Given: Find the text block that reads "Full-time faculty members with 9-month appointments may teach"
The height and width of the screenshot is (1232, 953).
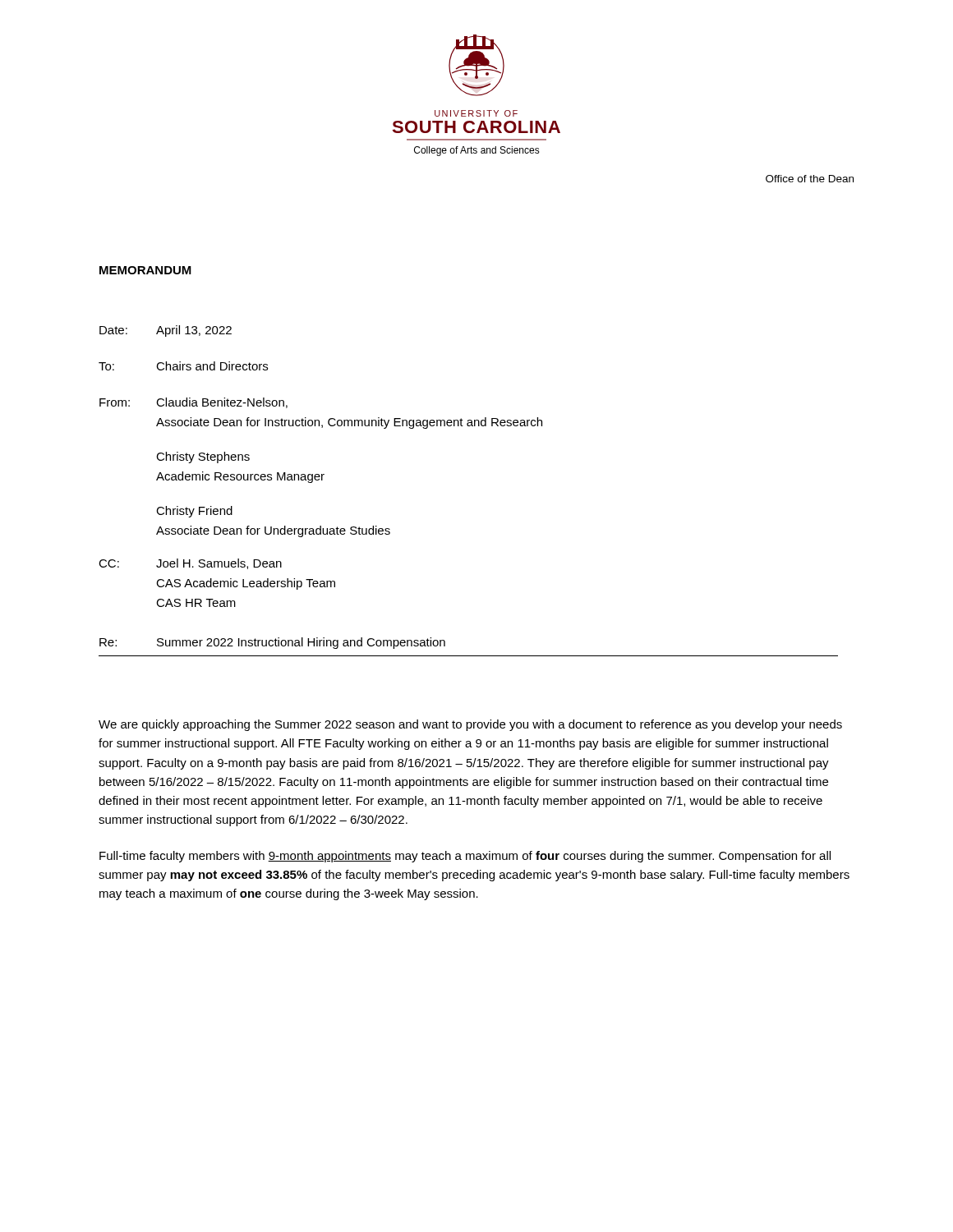Looking at the screenshot, I should (474, 874).
